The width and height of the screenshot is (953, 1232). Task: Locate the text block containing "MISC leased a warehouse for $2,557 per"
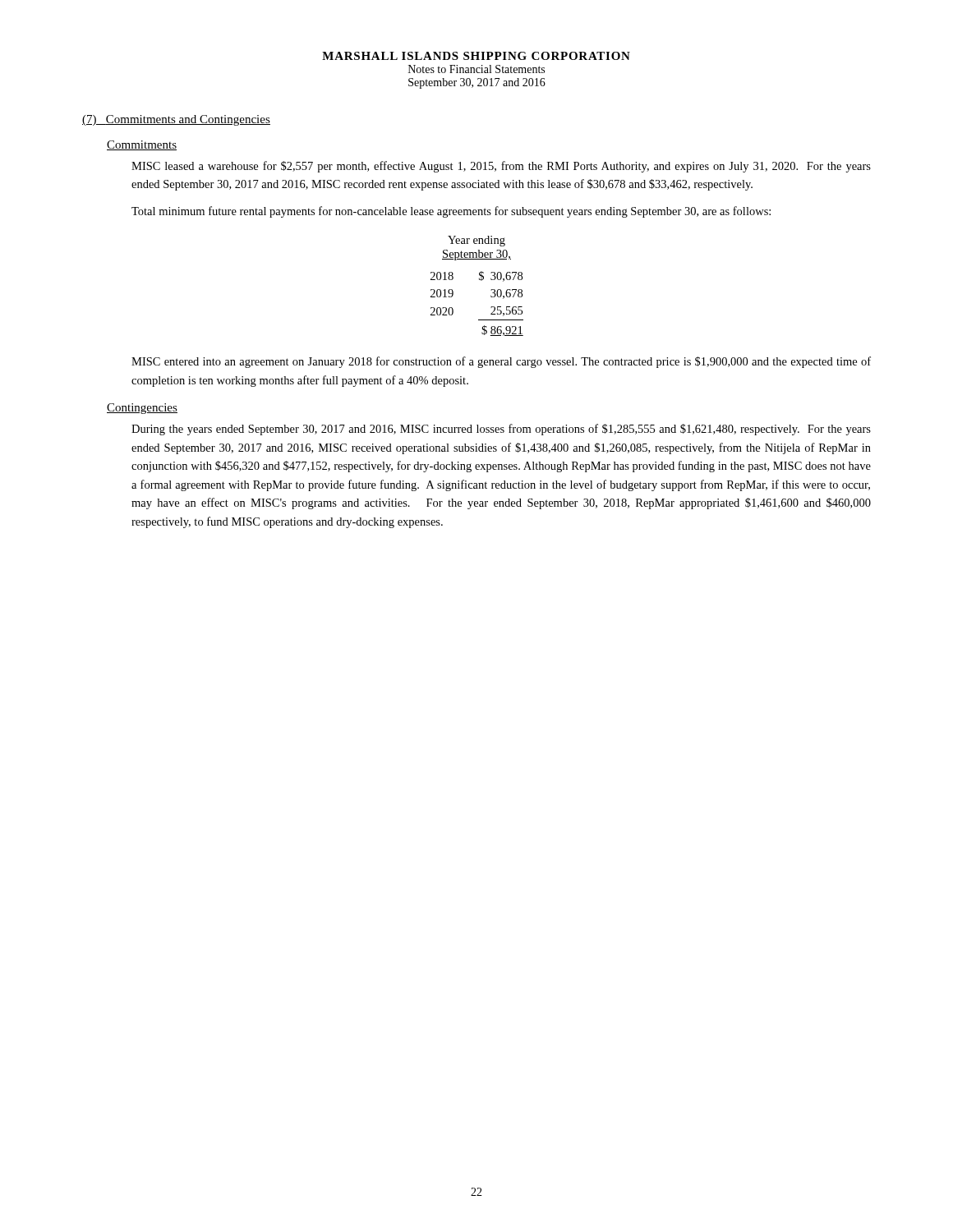[x=501, y=175]
